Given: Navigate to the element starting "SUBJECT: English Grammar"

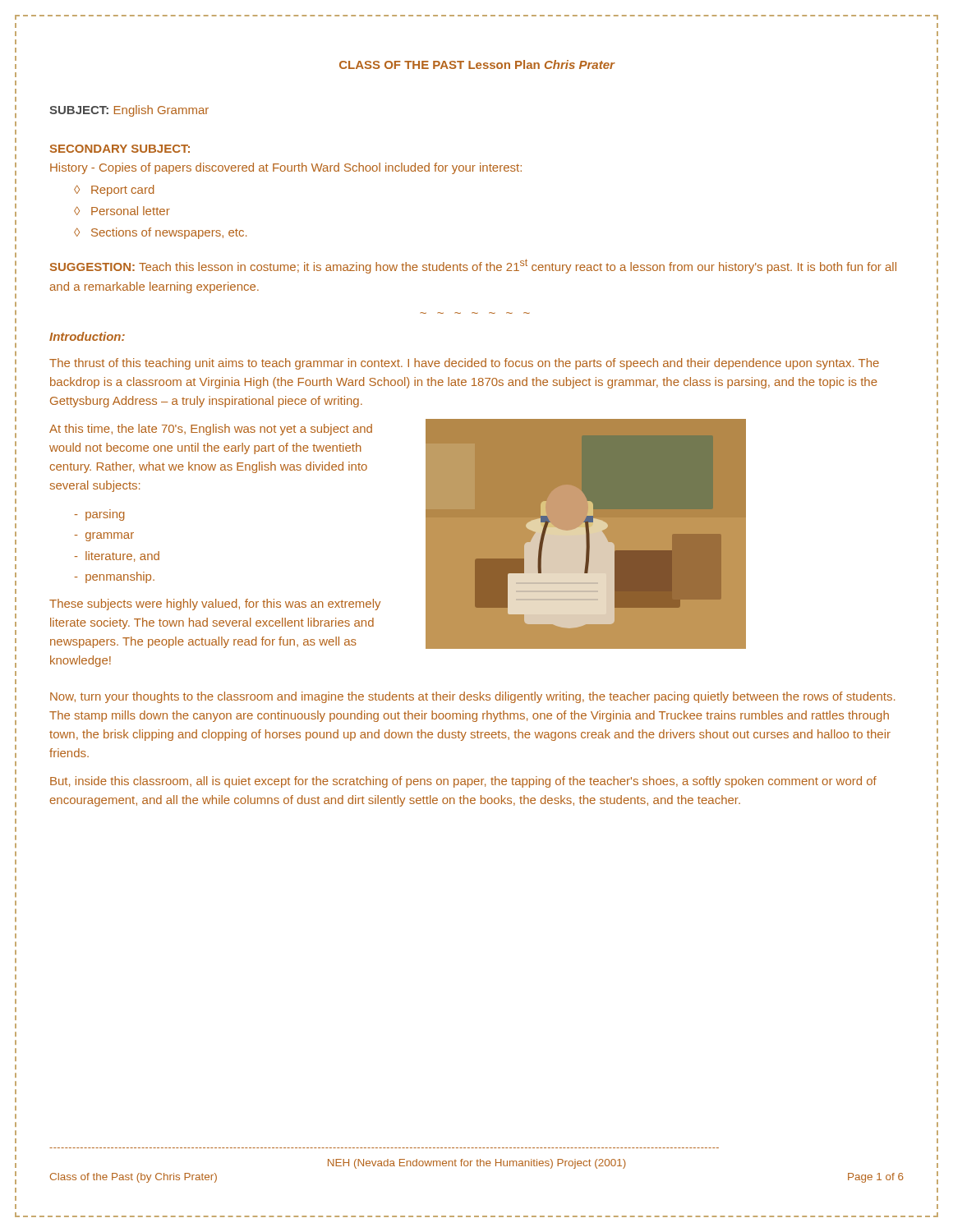Looking at the screenshot, I should click(x=129, y=110).
